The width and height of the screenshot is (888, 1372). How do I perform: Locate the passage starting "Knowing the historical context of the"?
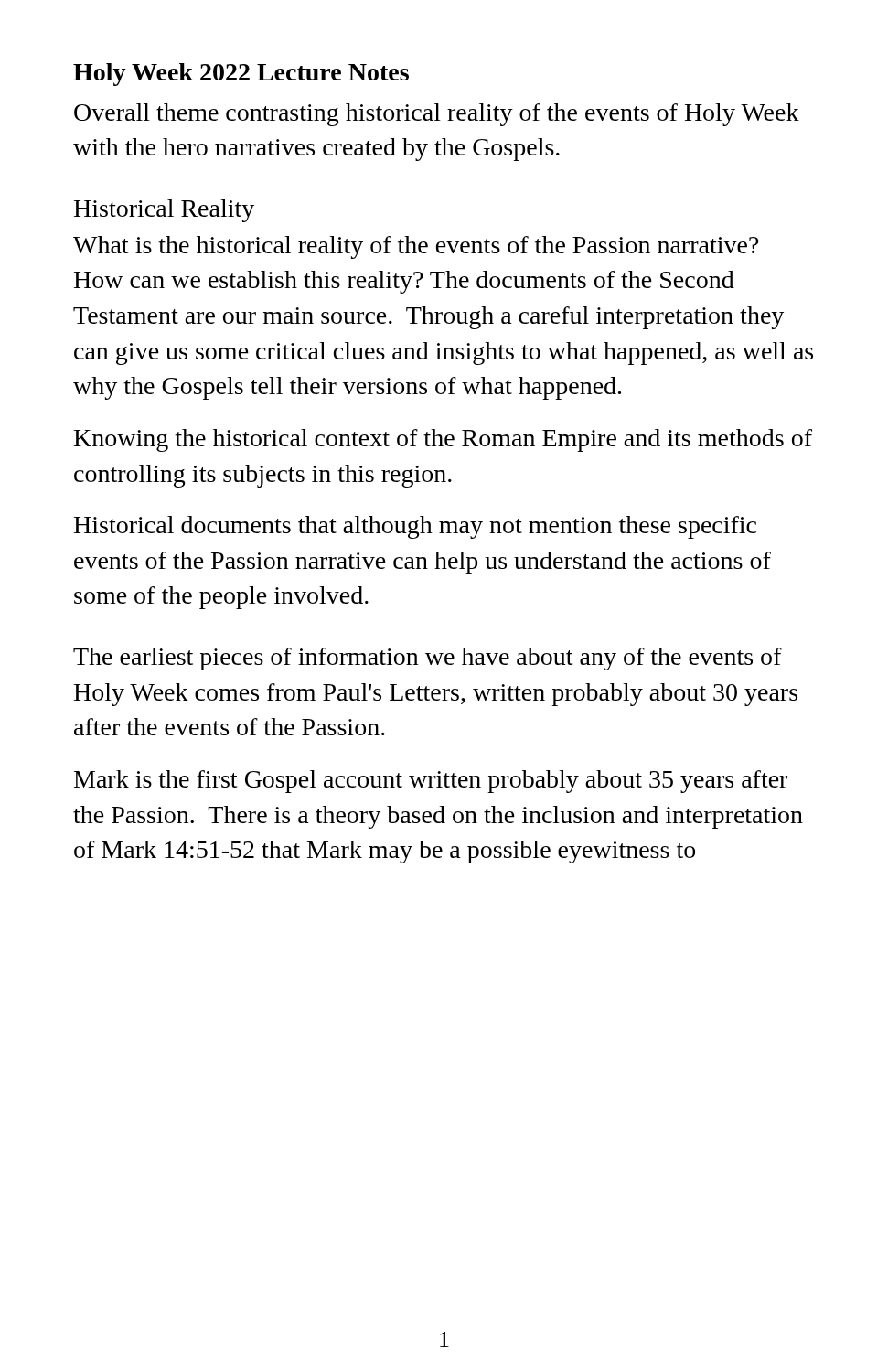pos(443,455)
